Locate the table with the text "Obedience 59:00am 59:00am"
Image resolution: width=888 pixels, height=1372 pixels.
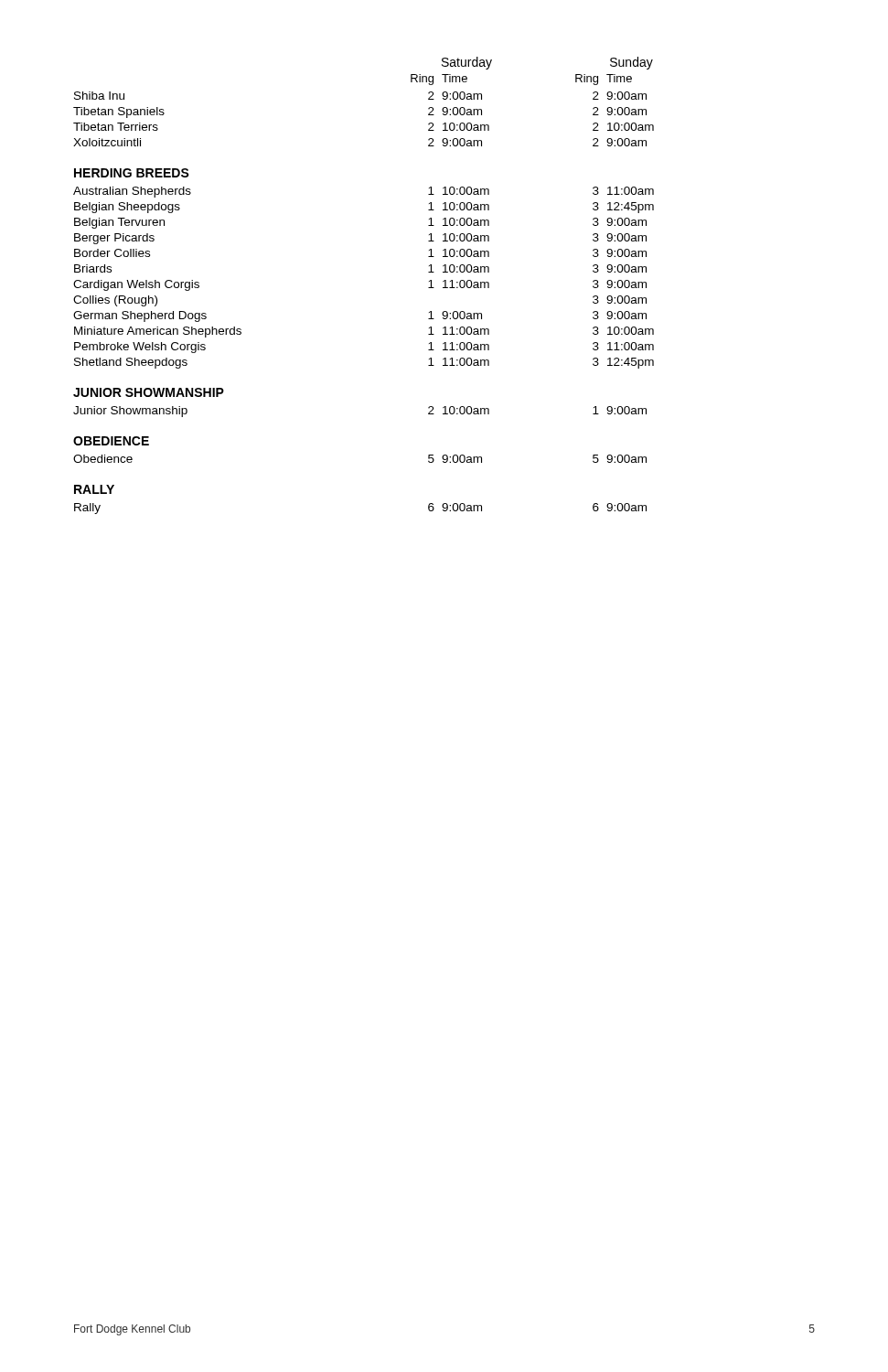pos(444,459)
